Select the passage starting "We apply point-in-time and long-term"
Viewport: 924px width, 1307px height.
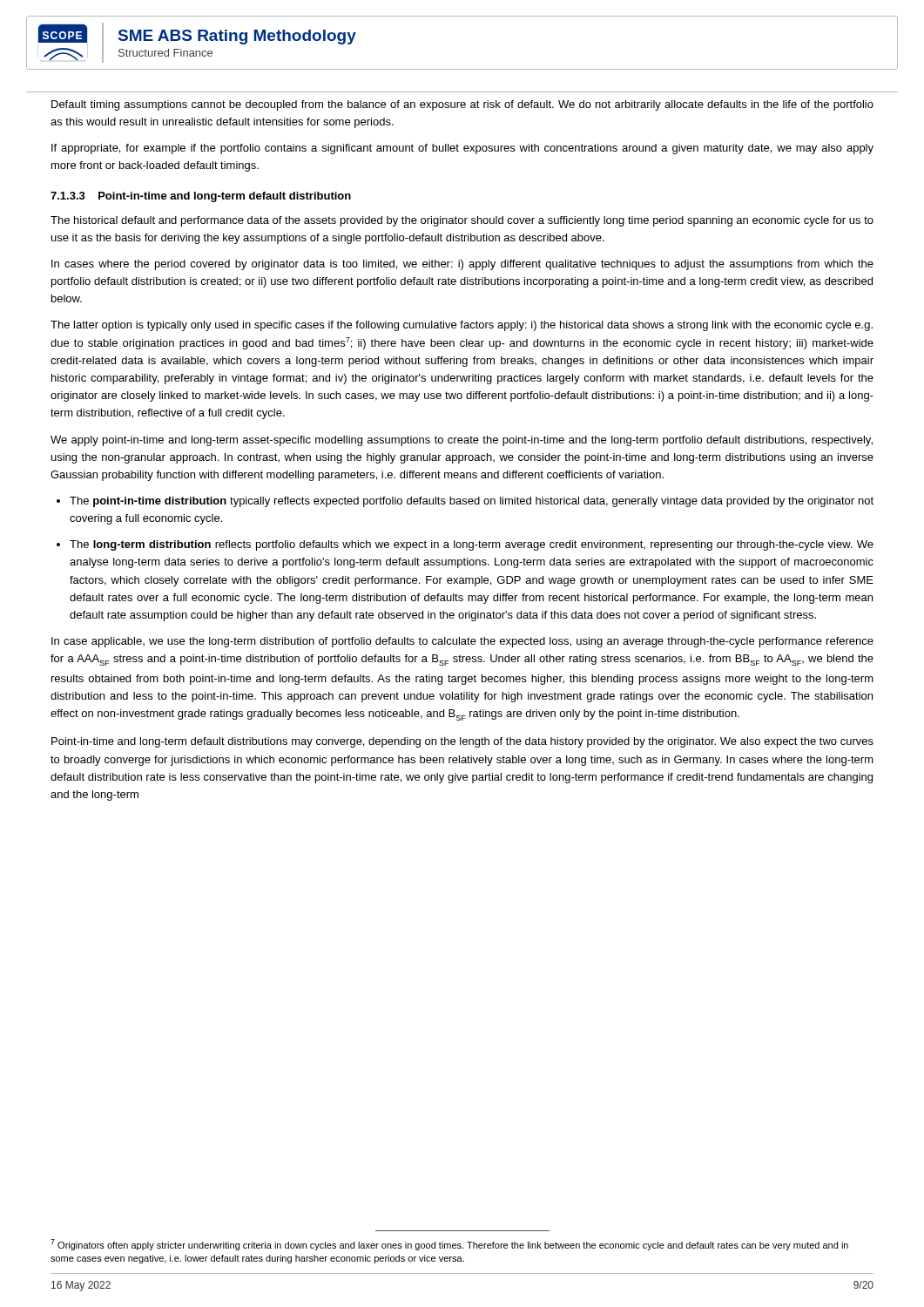click(462, 457)
